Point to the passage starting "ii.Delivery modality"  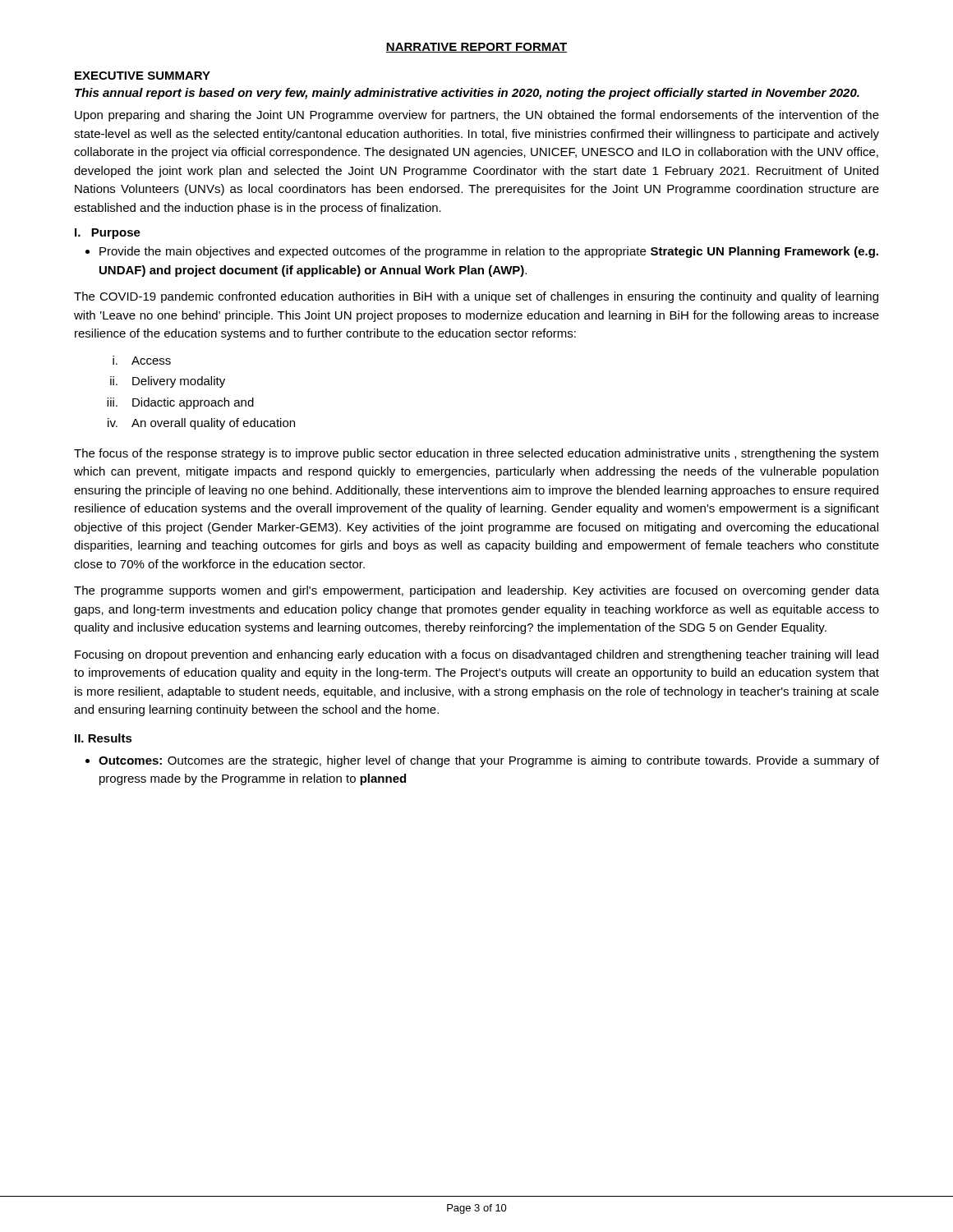[x=150, y=381]
